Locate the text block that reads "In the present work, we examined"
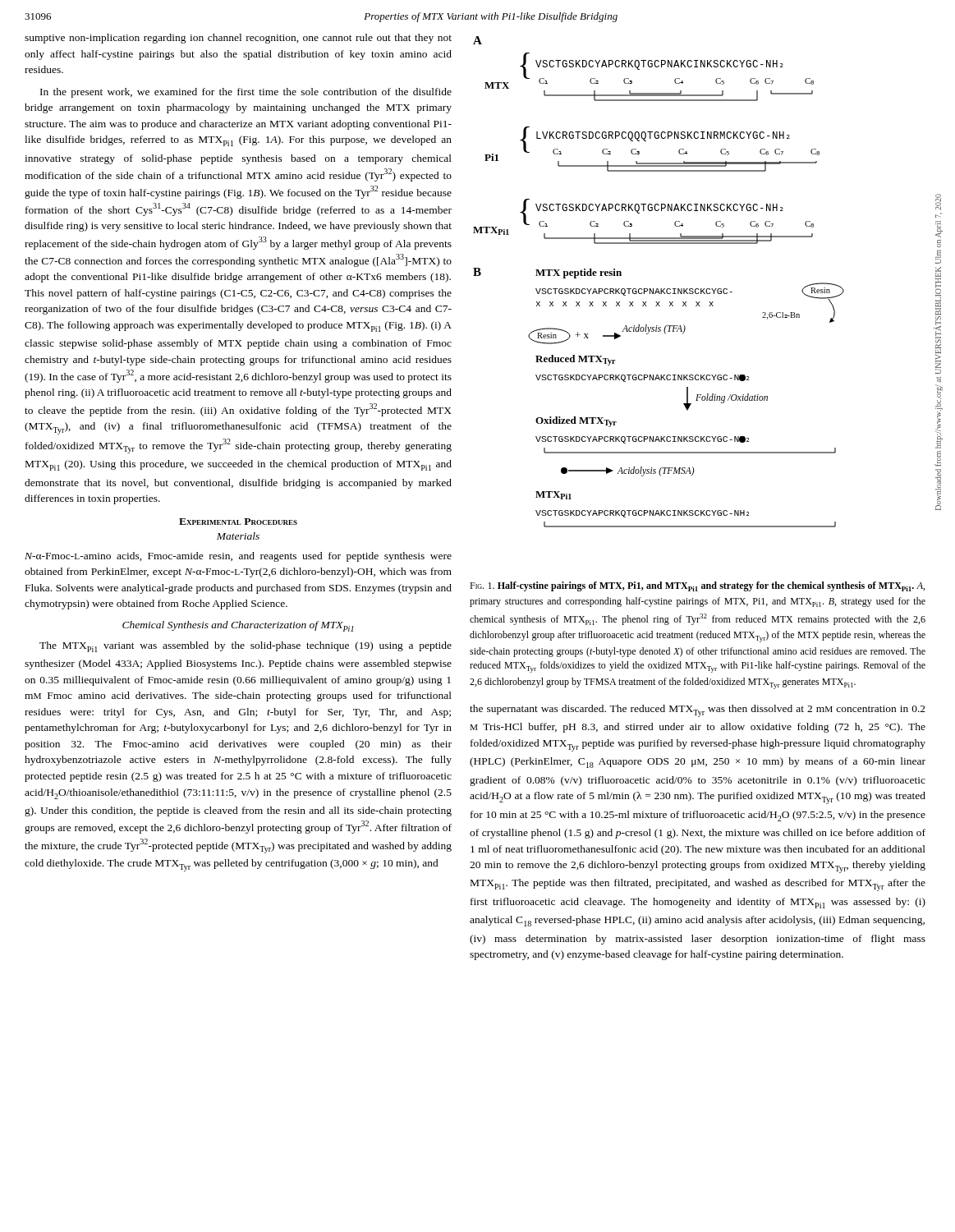This screenshot has height=1232, width=955. pos(238,295)
